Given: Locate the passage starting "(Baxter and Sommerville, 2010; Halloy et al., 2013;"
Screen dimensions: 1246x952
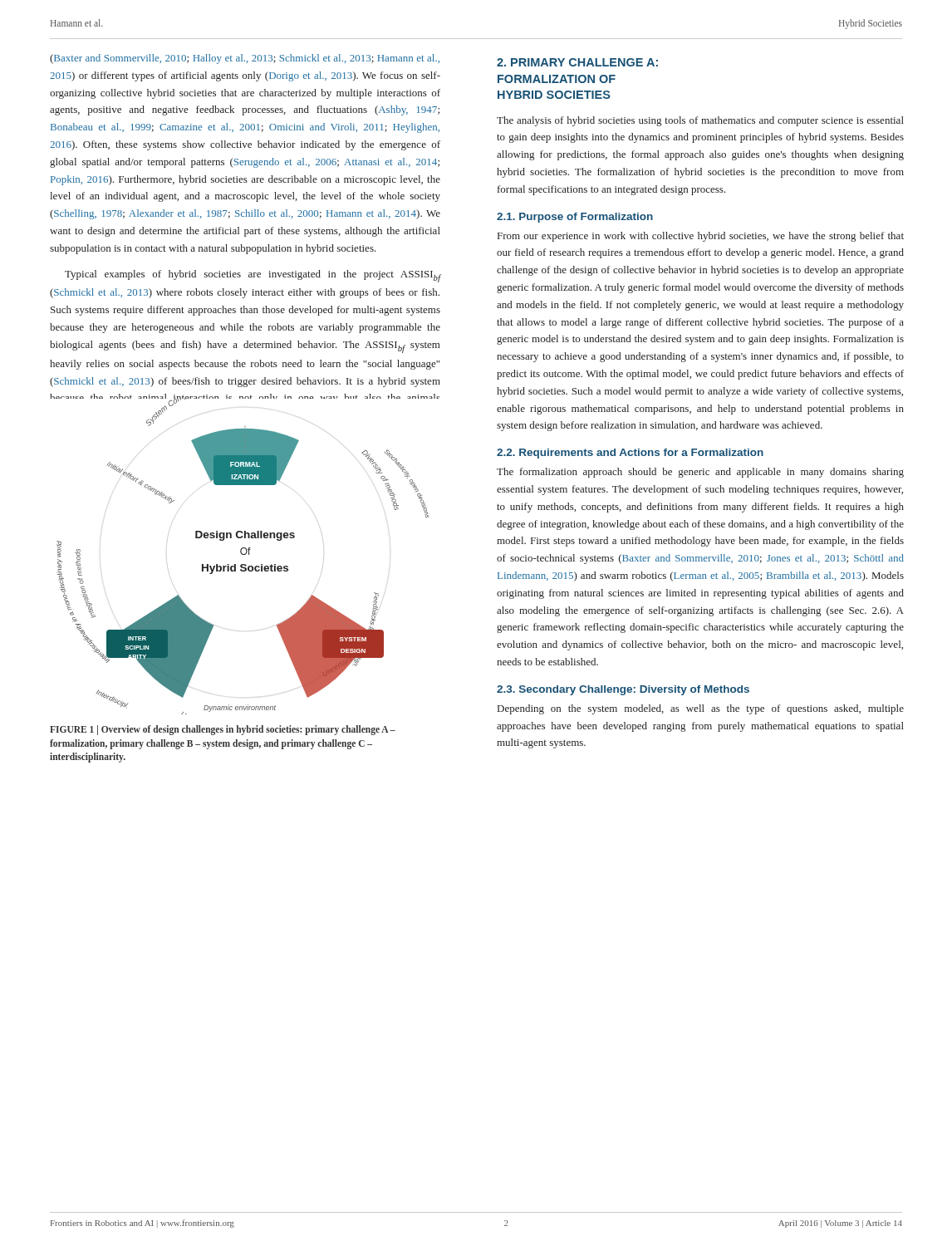Looking at the screenshot, I should click(245, 154).
